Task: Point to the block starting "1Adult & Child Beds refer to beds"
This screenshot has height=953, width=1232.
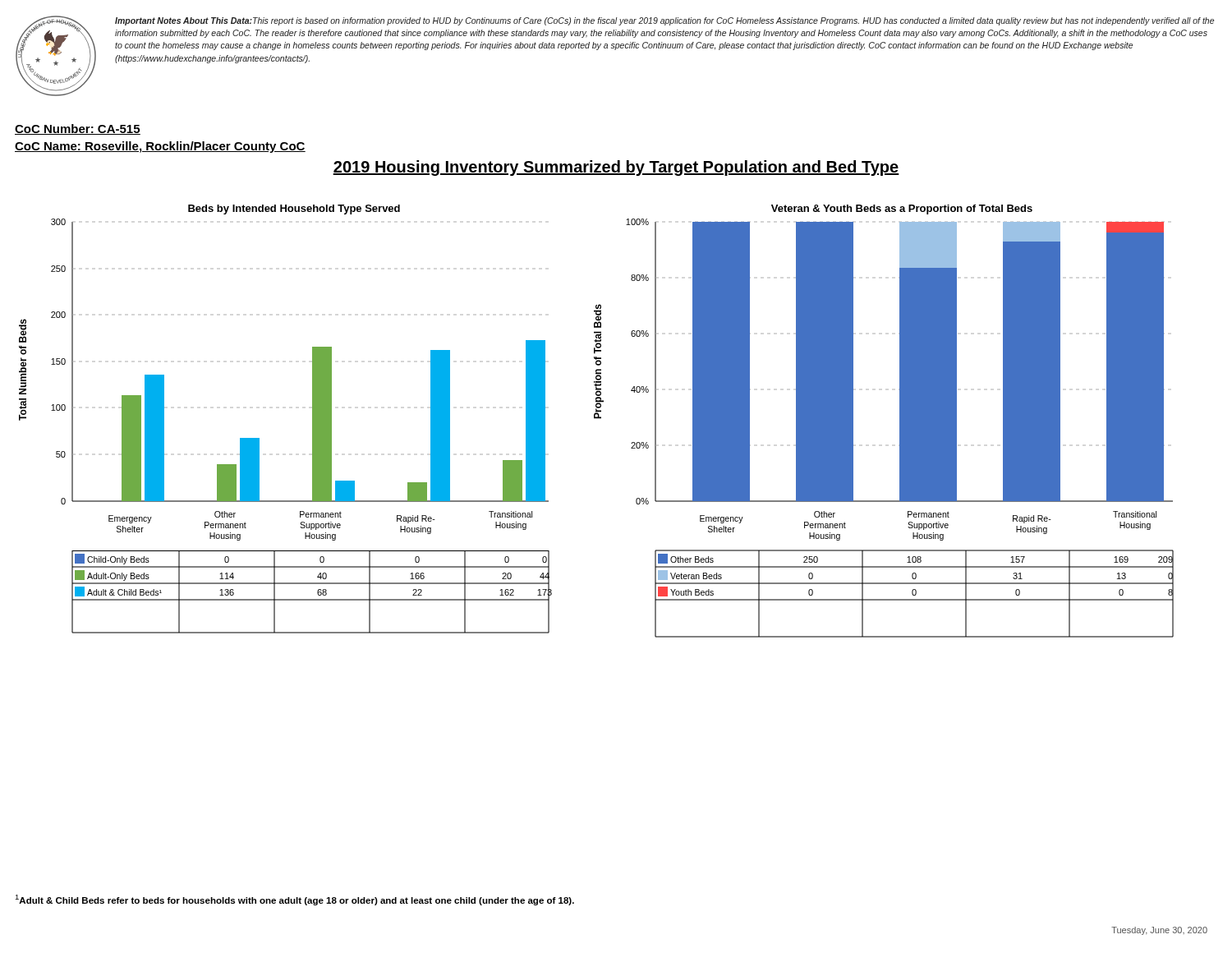Action: point(295,899)
